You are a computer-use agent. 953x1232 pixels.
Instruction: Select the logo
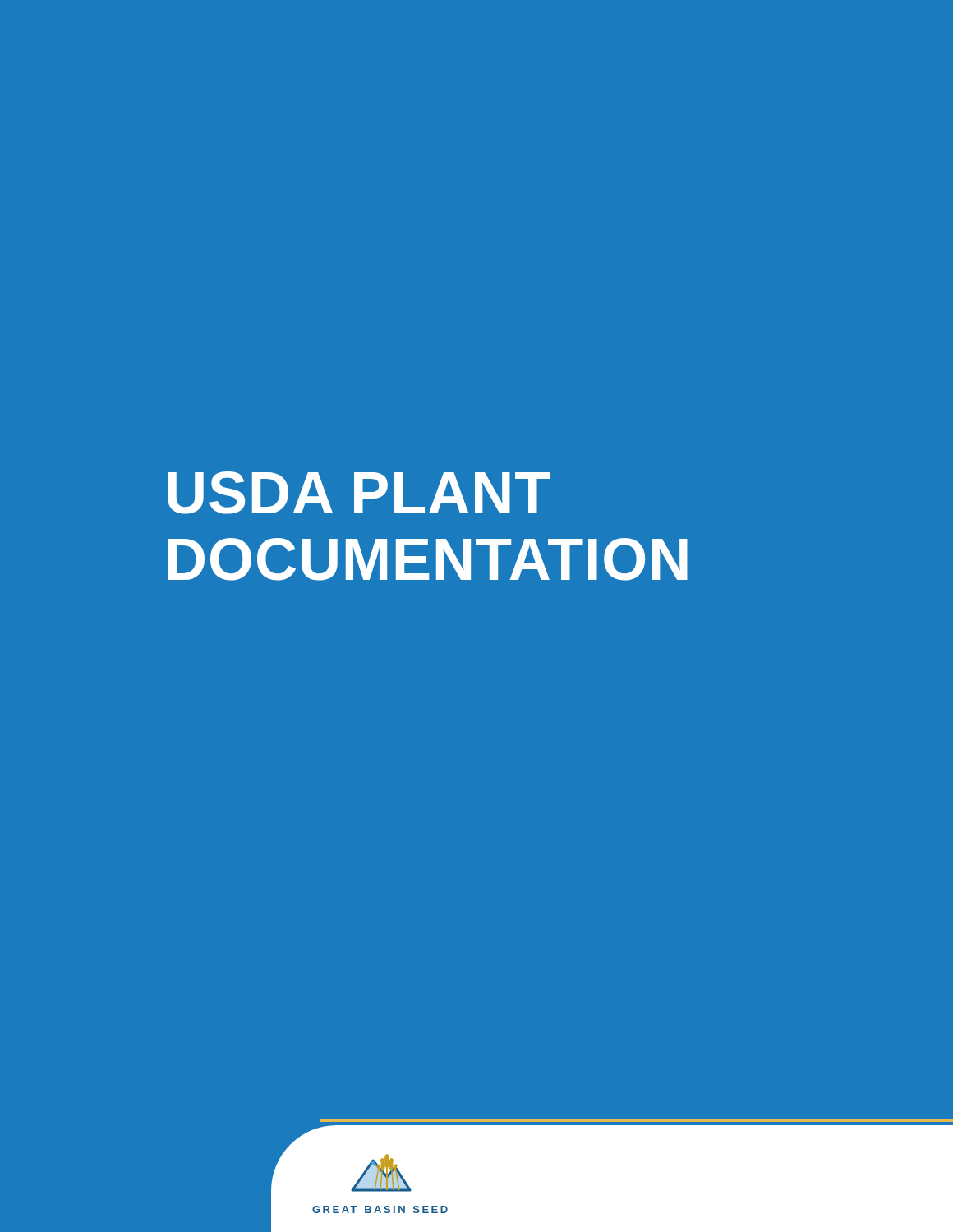[612, 1179]
